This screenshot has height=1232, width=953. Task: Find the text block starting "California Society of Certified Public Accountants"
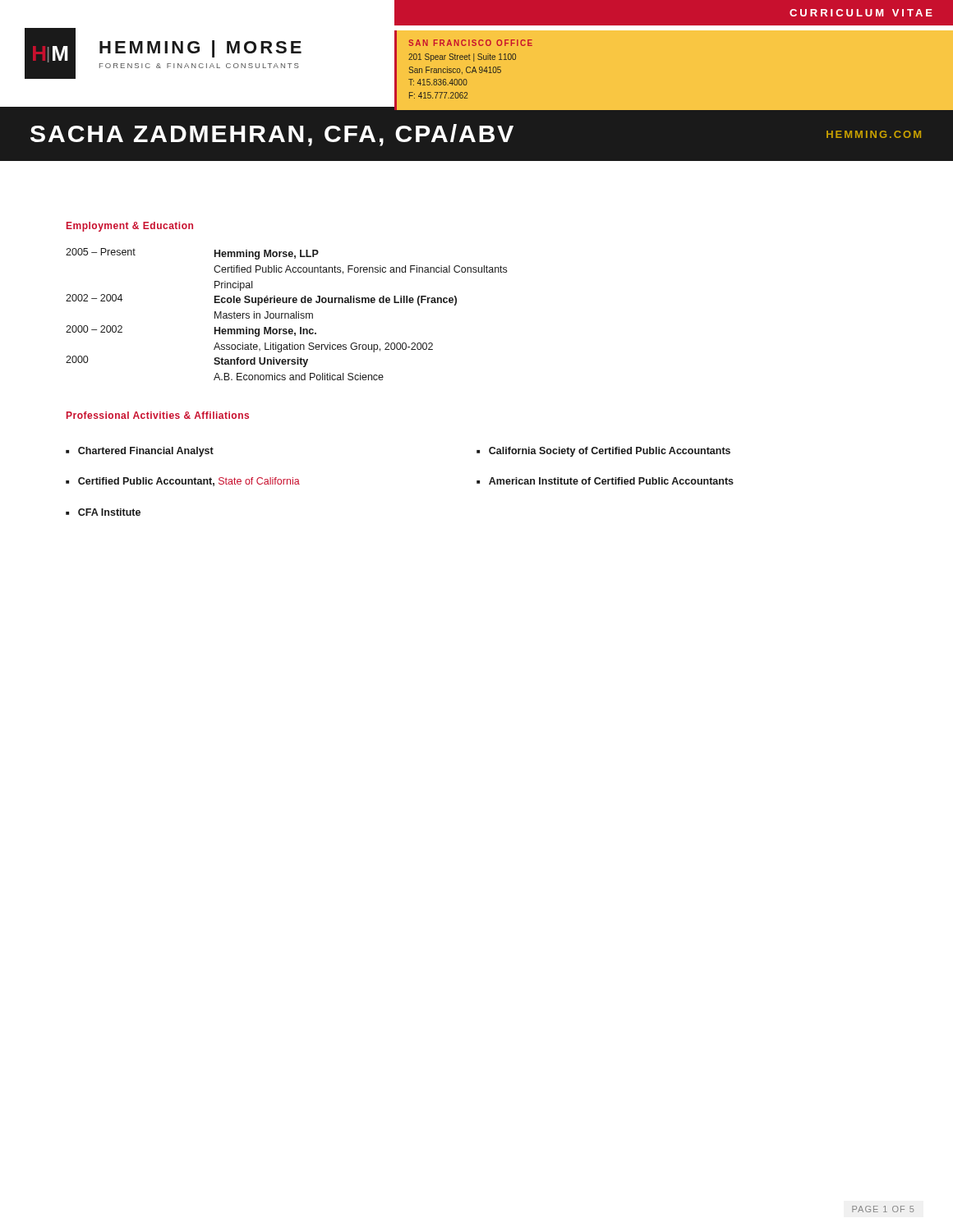pyautogui.click(x=610, y=451)
